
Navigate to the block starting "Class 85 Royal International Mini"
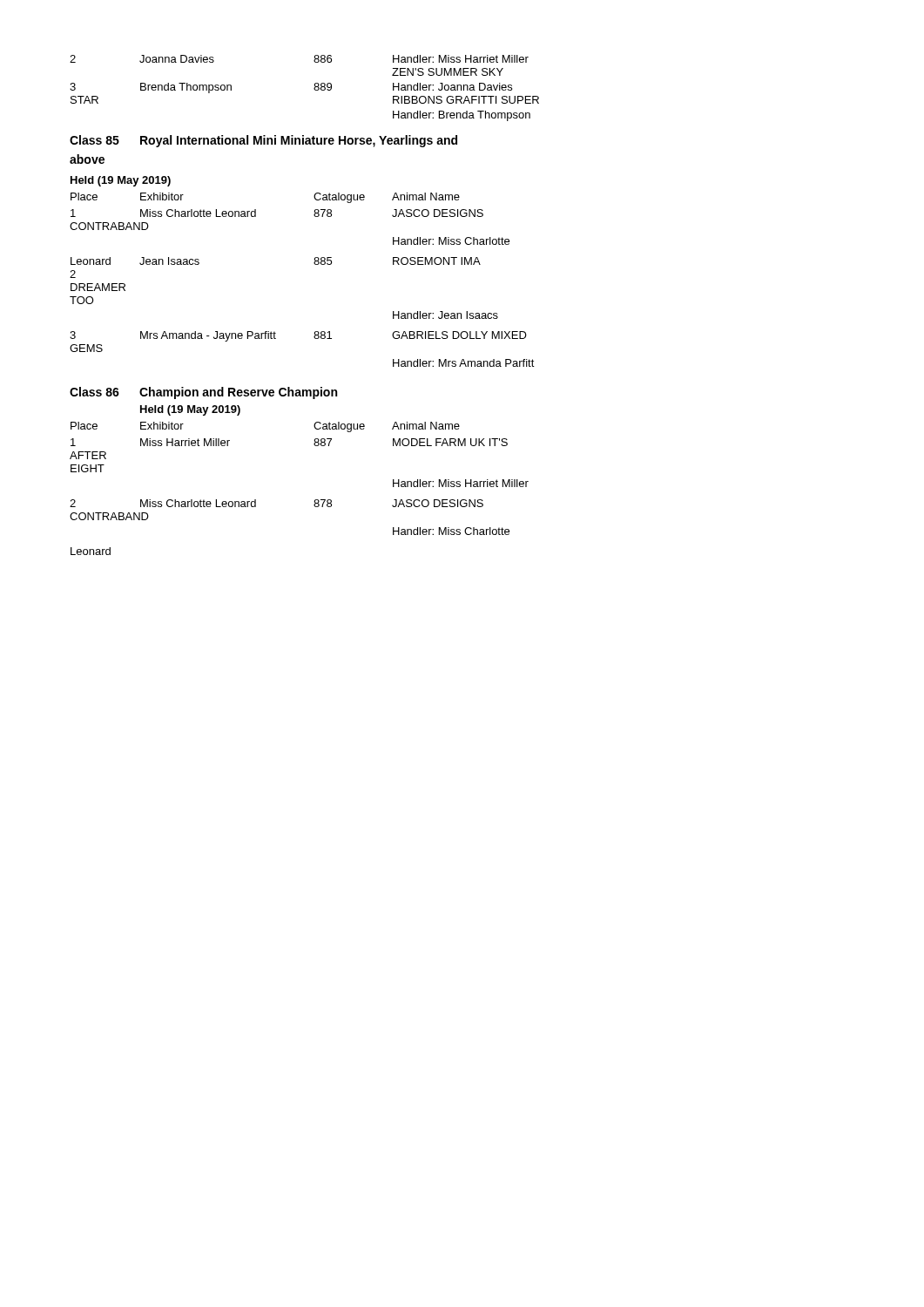(264, 140)
